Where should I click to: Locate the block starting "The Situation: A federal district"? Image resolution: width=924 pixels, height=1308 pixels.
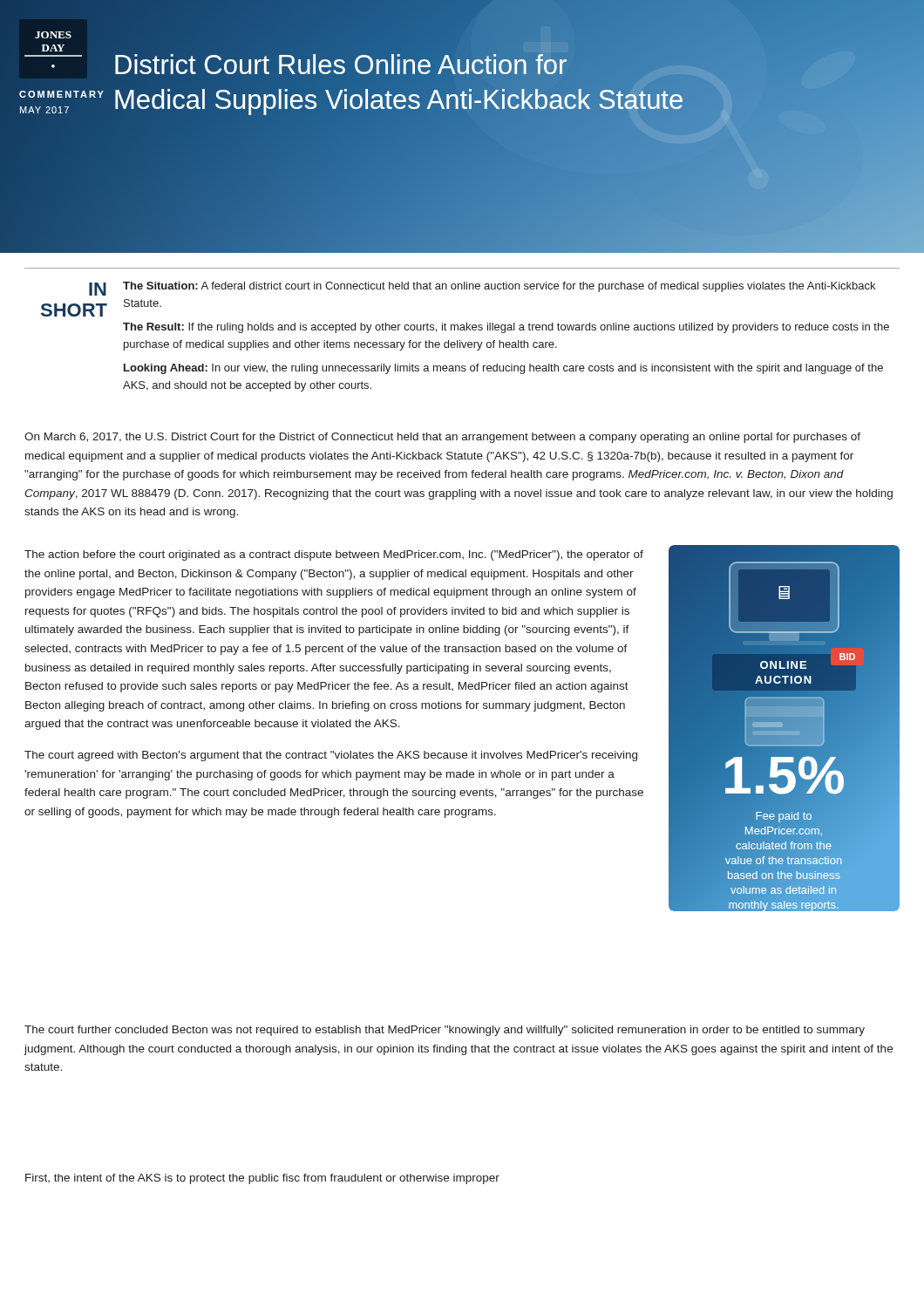click(x=499, y=294)
